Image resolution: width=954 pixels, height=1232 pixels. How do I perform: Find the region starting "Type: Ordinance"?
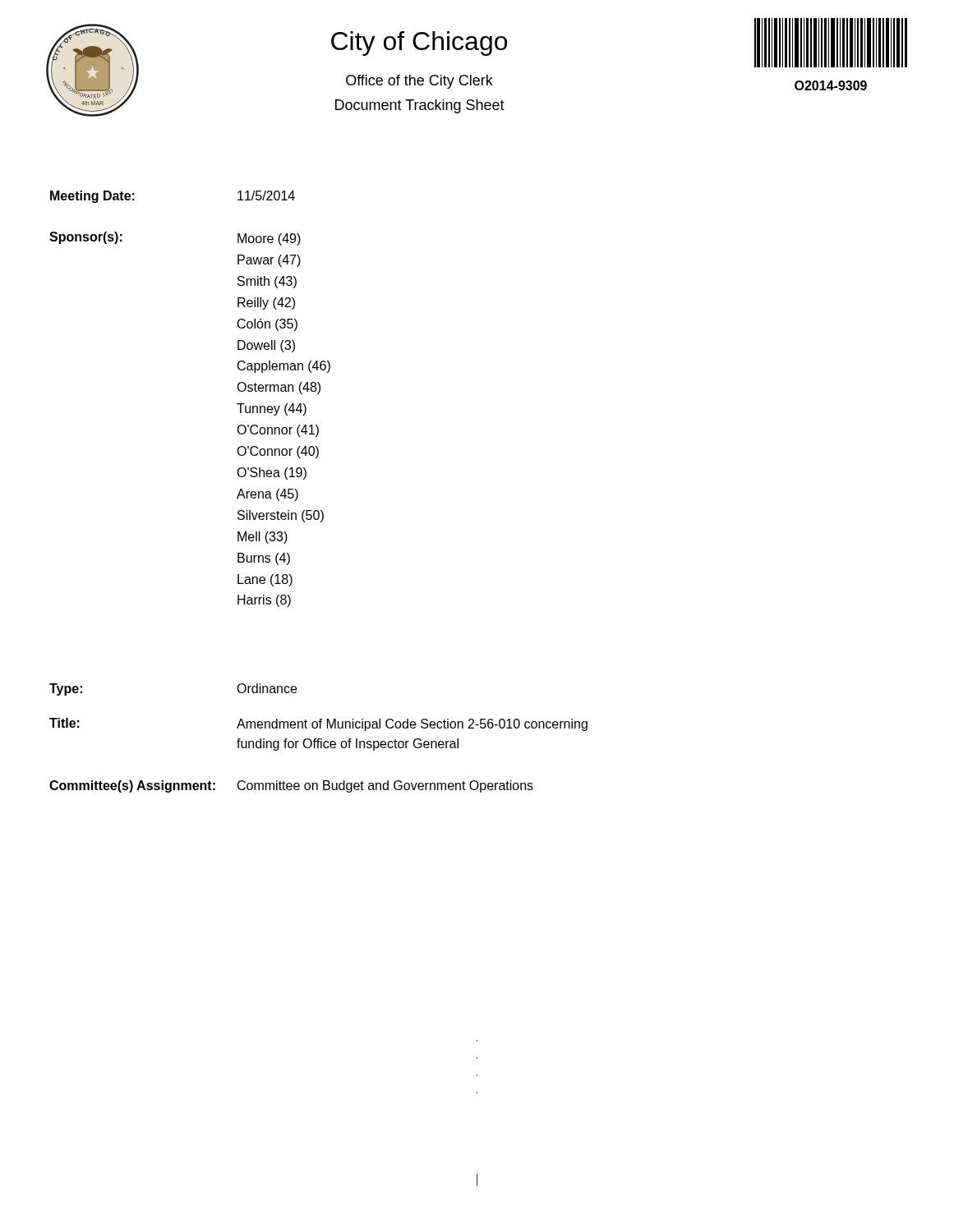coord(66,690)
